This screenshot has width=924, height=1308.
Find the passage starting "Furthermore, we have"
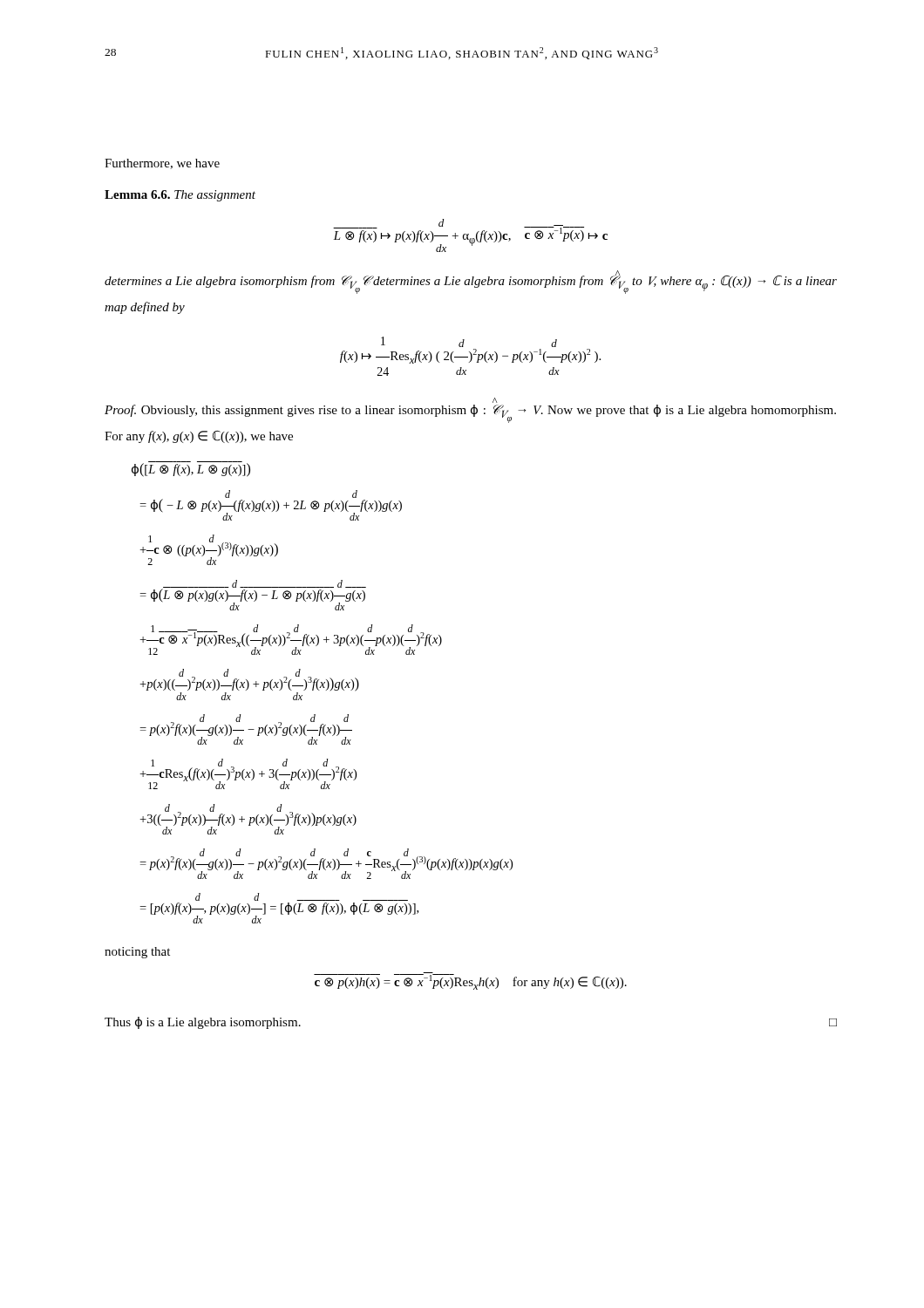pyautogui.click(x=162, y=163)
